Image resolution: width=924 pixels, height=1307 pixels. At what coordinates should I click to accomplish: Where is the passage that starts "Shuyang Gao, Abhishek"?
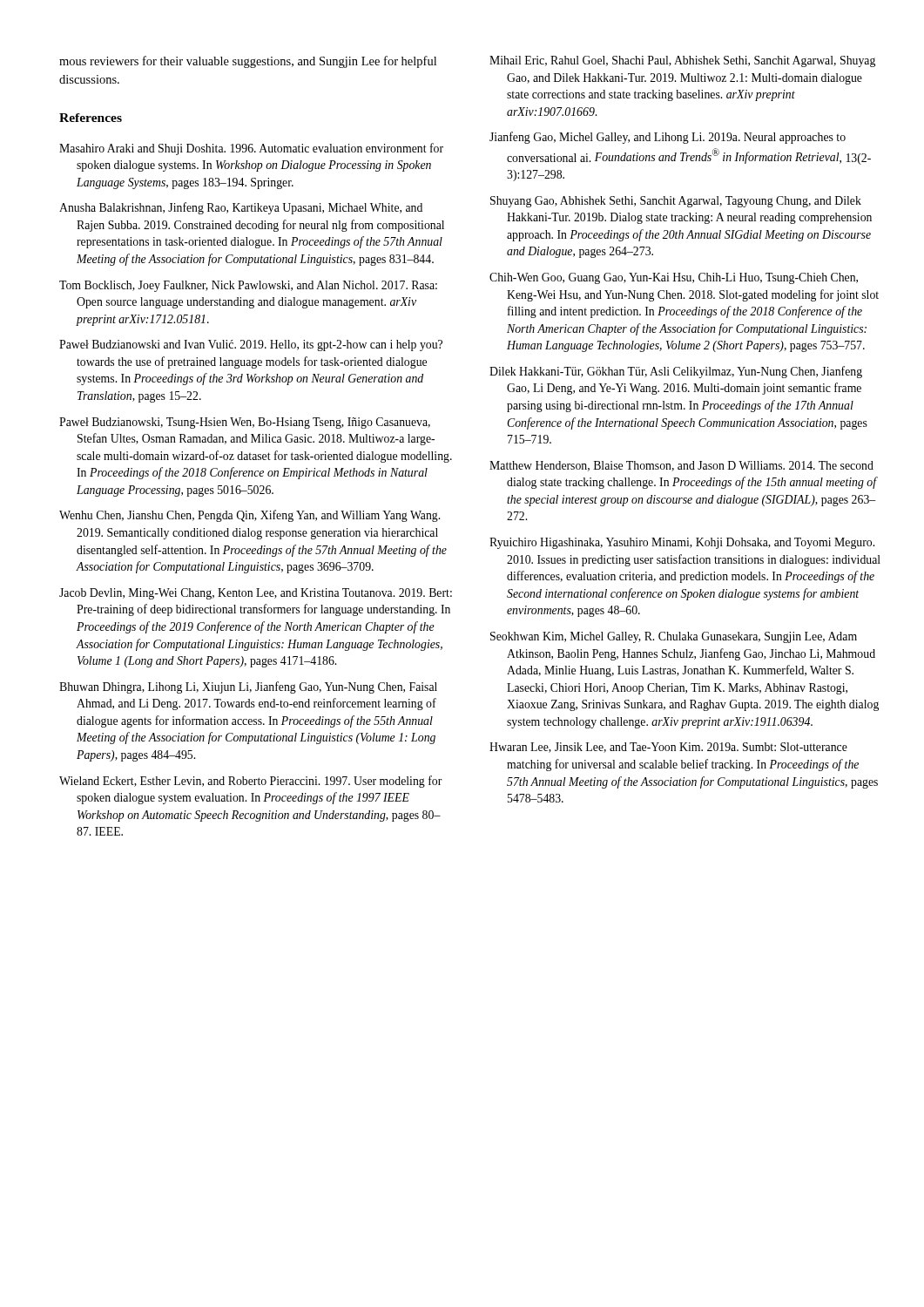pyautogui.click(x=681, y=226)
